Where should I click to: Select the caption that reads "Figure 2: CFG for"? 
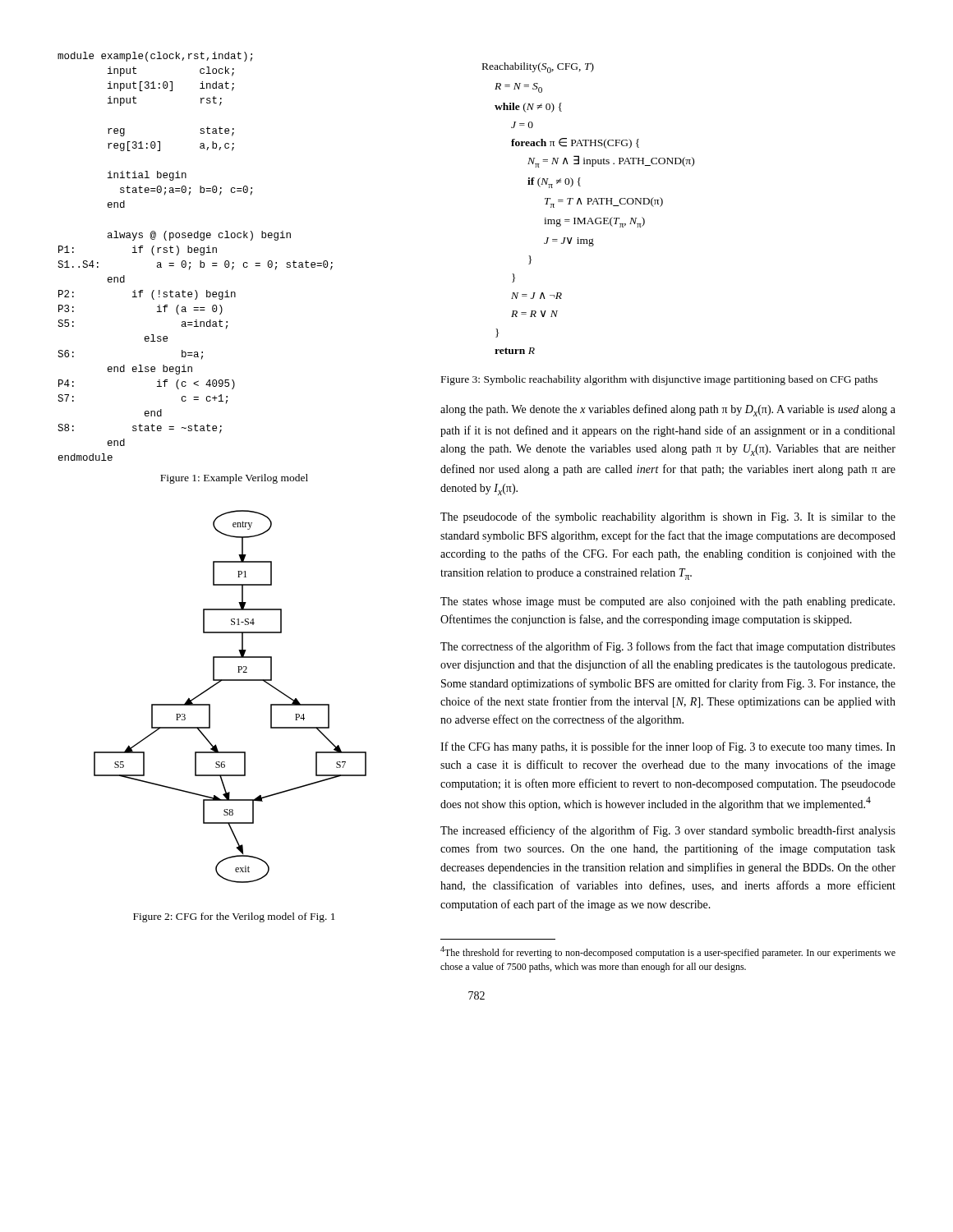[x=234, y=916]
